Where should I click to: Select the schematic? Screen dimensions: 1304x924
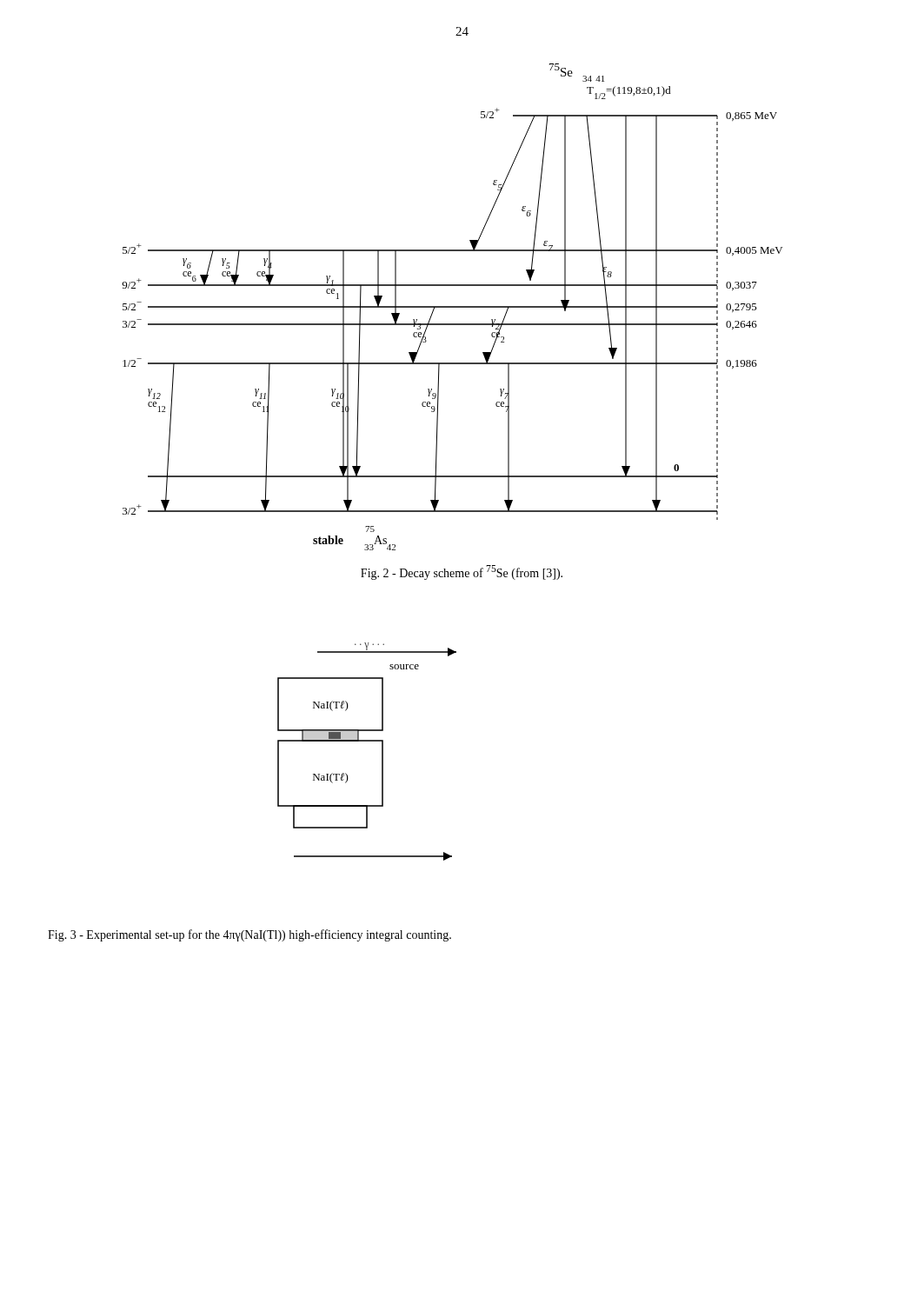click(361, 765)
